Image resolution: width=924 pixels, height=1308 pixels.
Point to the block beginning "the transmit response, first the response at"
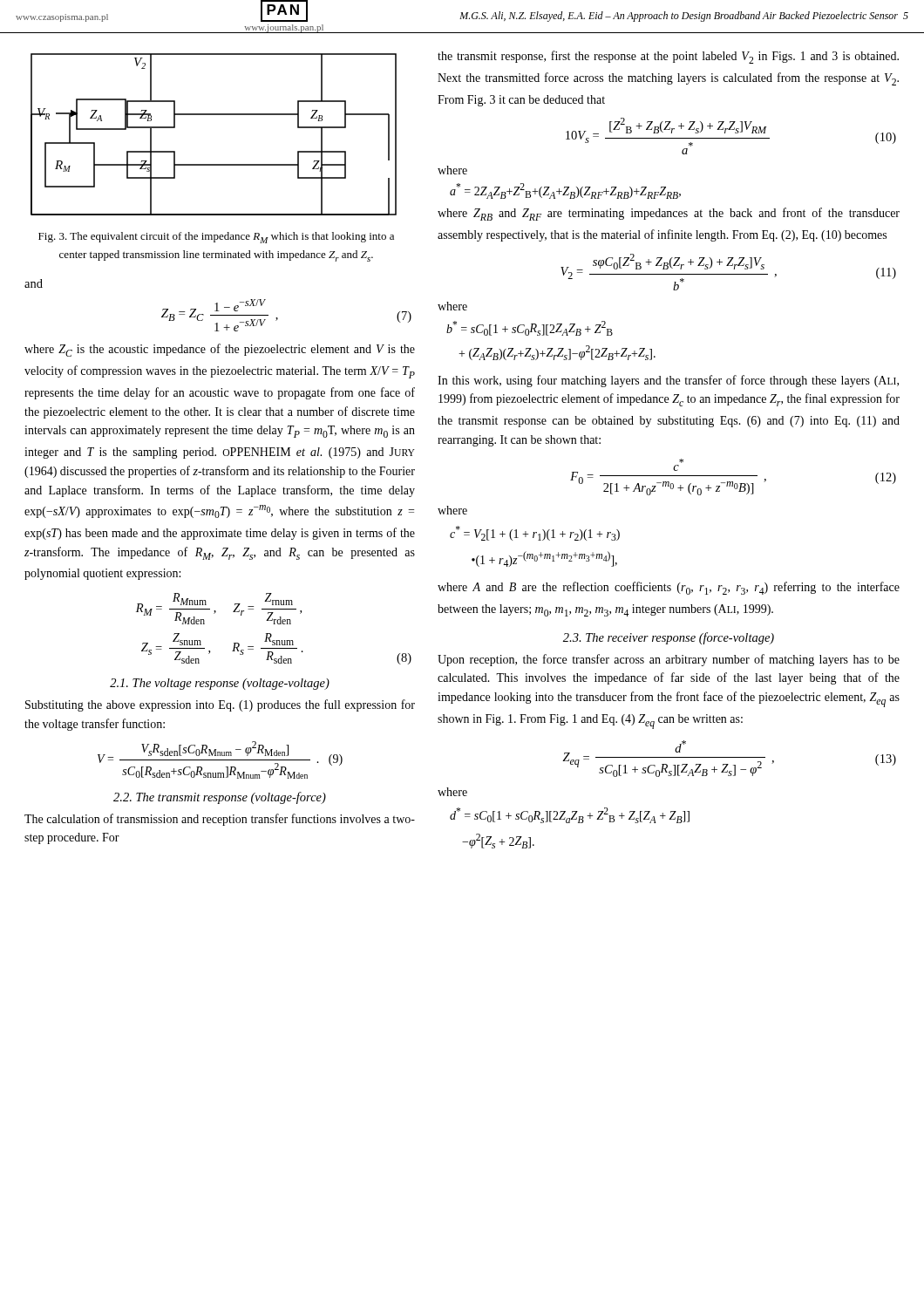tap(669, 78)
